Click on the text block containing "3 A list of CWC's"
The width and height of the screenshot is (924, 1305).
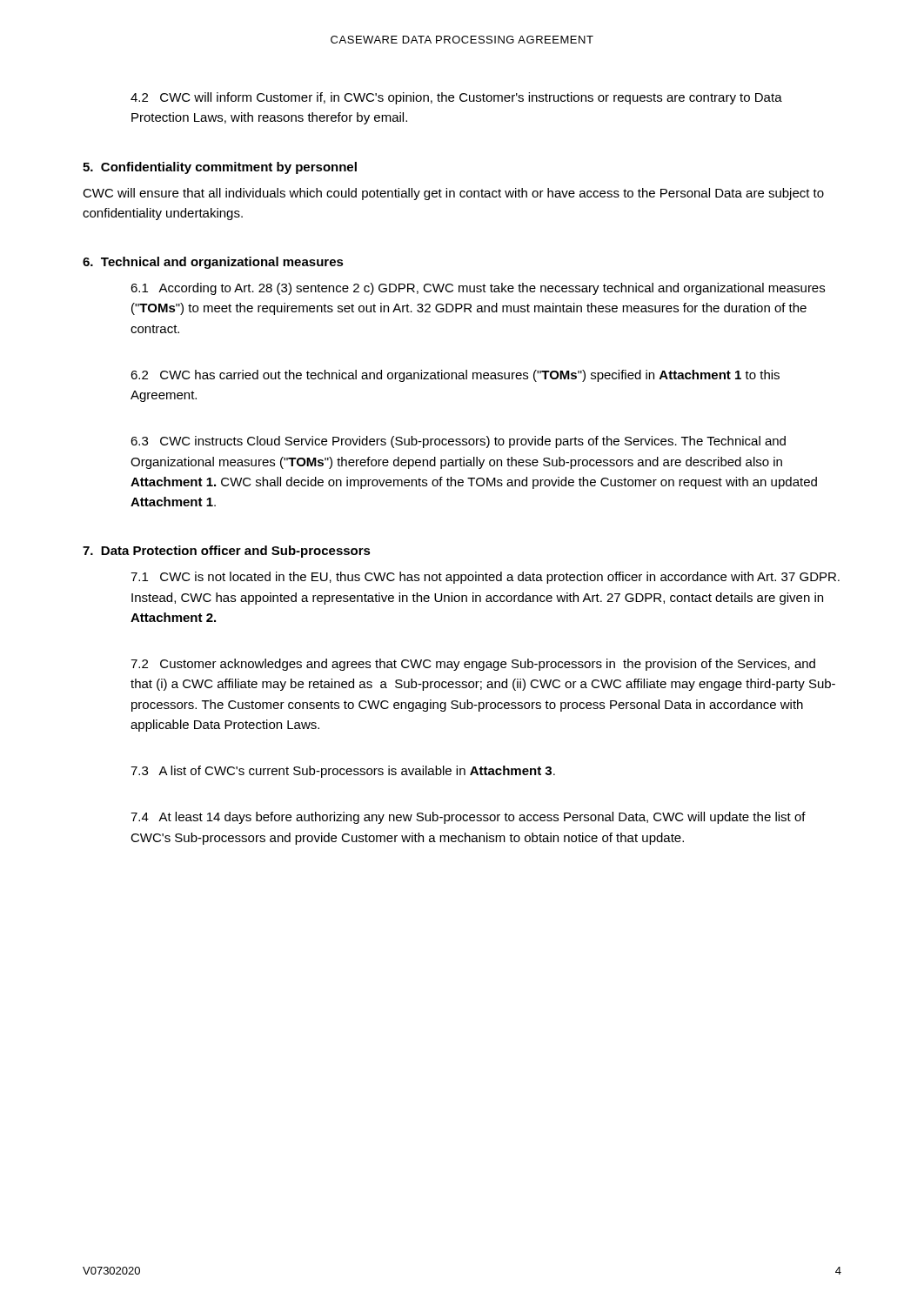pos(343,770)
